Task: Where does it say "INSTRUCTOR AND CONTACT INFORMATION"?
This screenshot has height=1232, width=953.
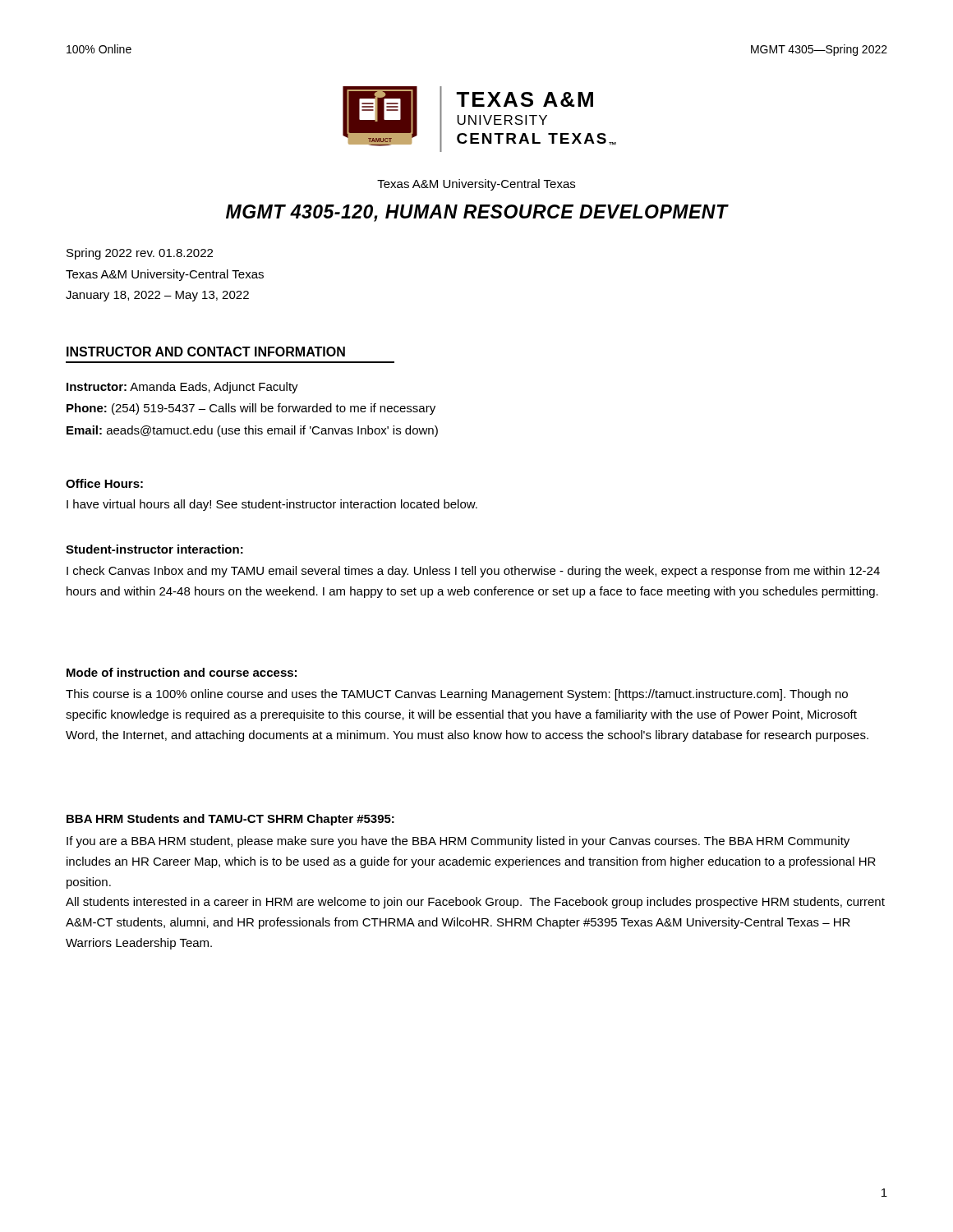Action: click(x=206, y=352)
